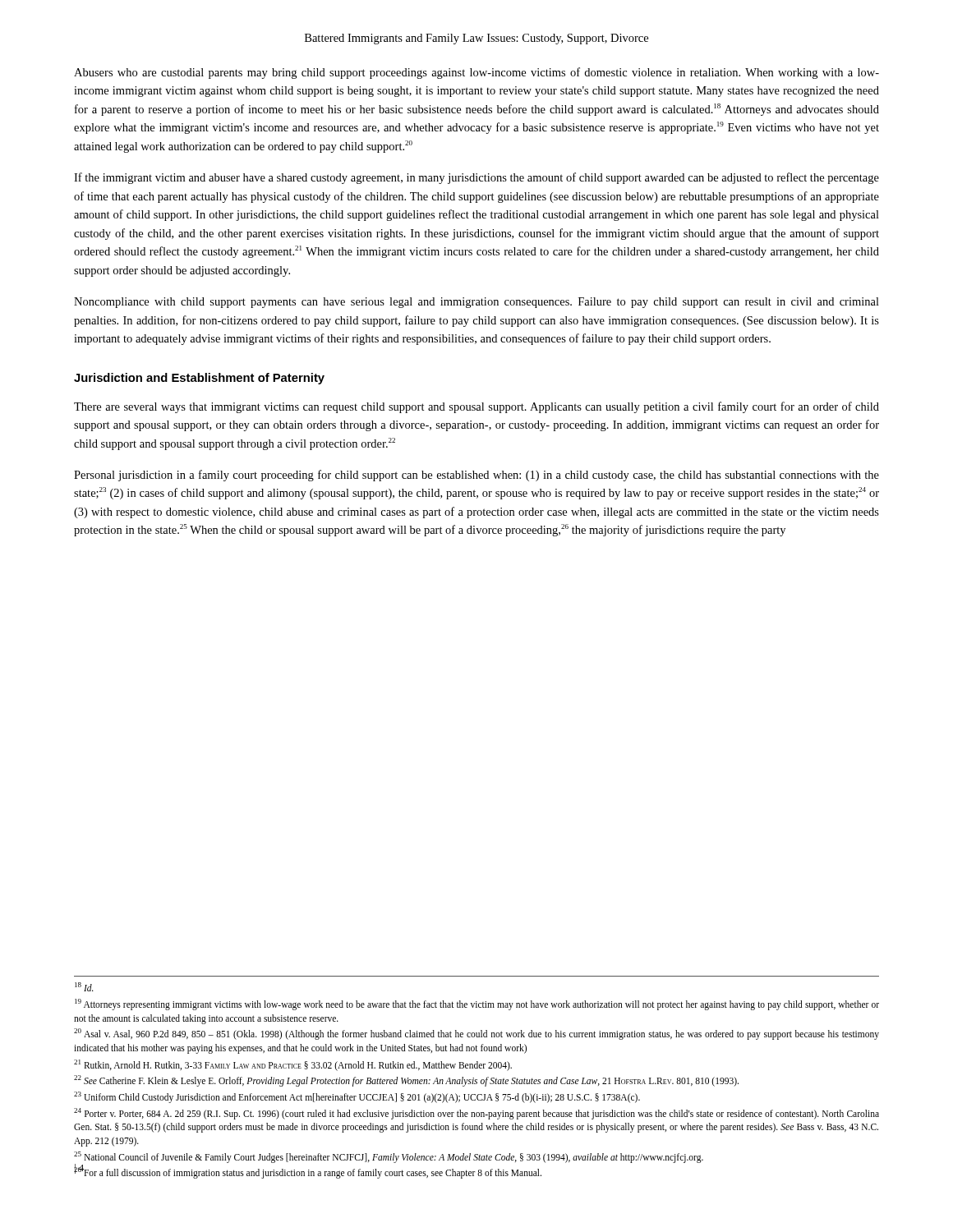This screenshot has height=1232, width=953.
Task: Navigate to the block starting "20 Asal v. Asal,"
Action: [x=476, y=1040]
